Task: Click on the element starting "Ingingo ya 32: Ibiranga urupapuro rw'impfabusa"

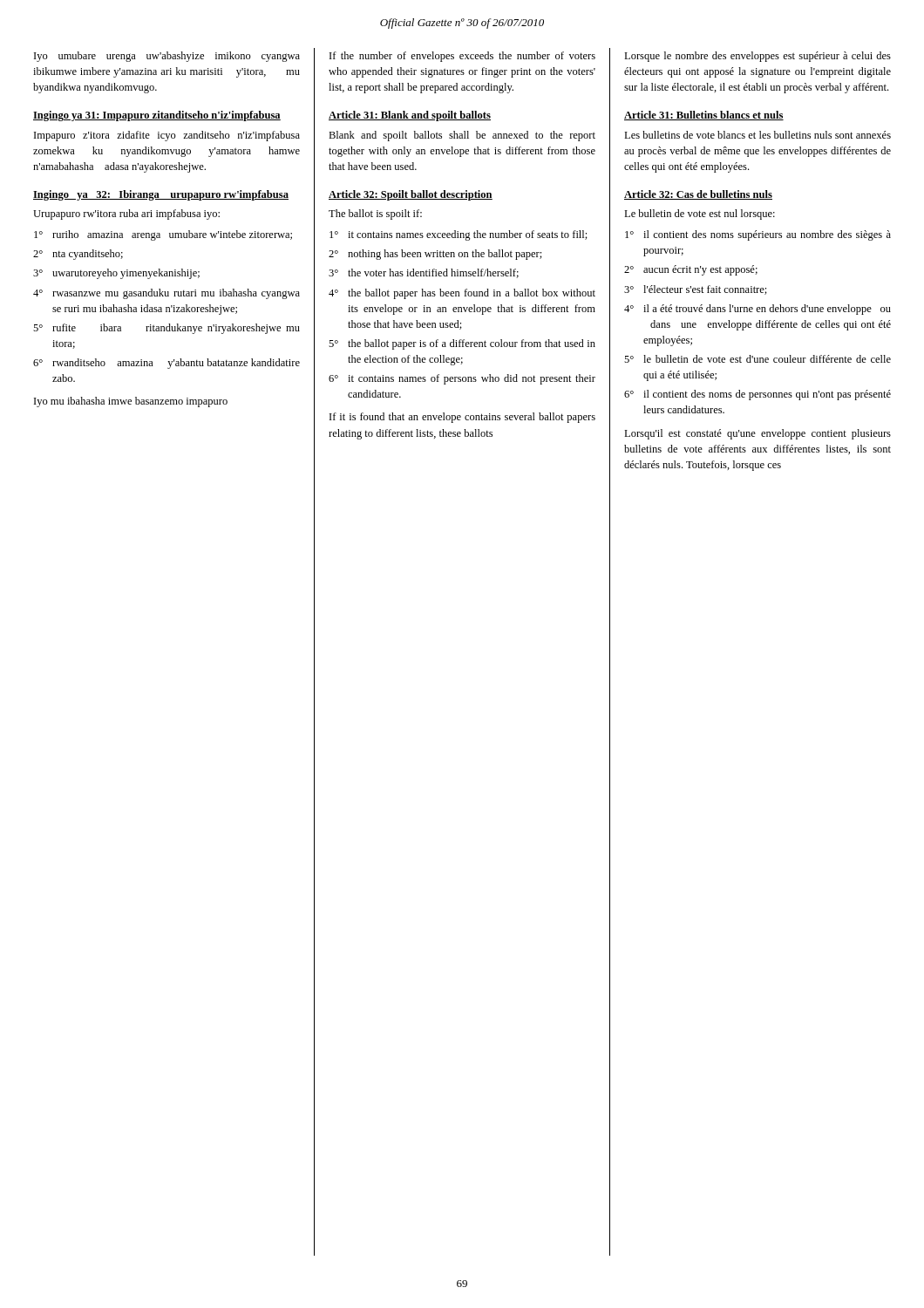Action: 166,194
